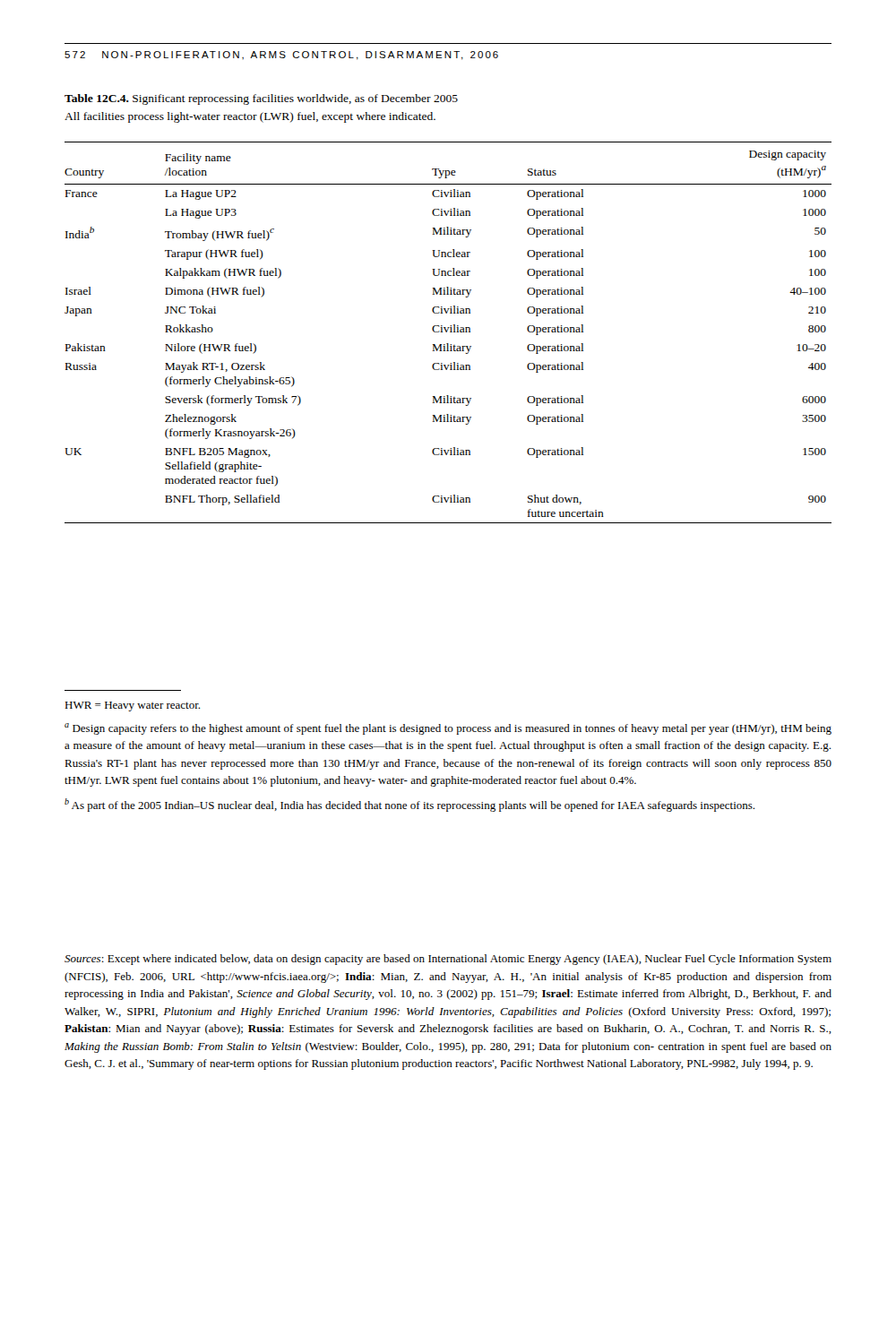Image resolution: width=896 pixels, height=1344 pixels.
Task: Locate the table with the text "BNFL B205 Magnox, Sellafield (graphite-"
Action: (x=448, y=332)
